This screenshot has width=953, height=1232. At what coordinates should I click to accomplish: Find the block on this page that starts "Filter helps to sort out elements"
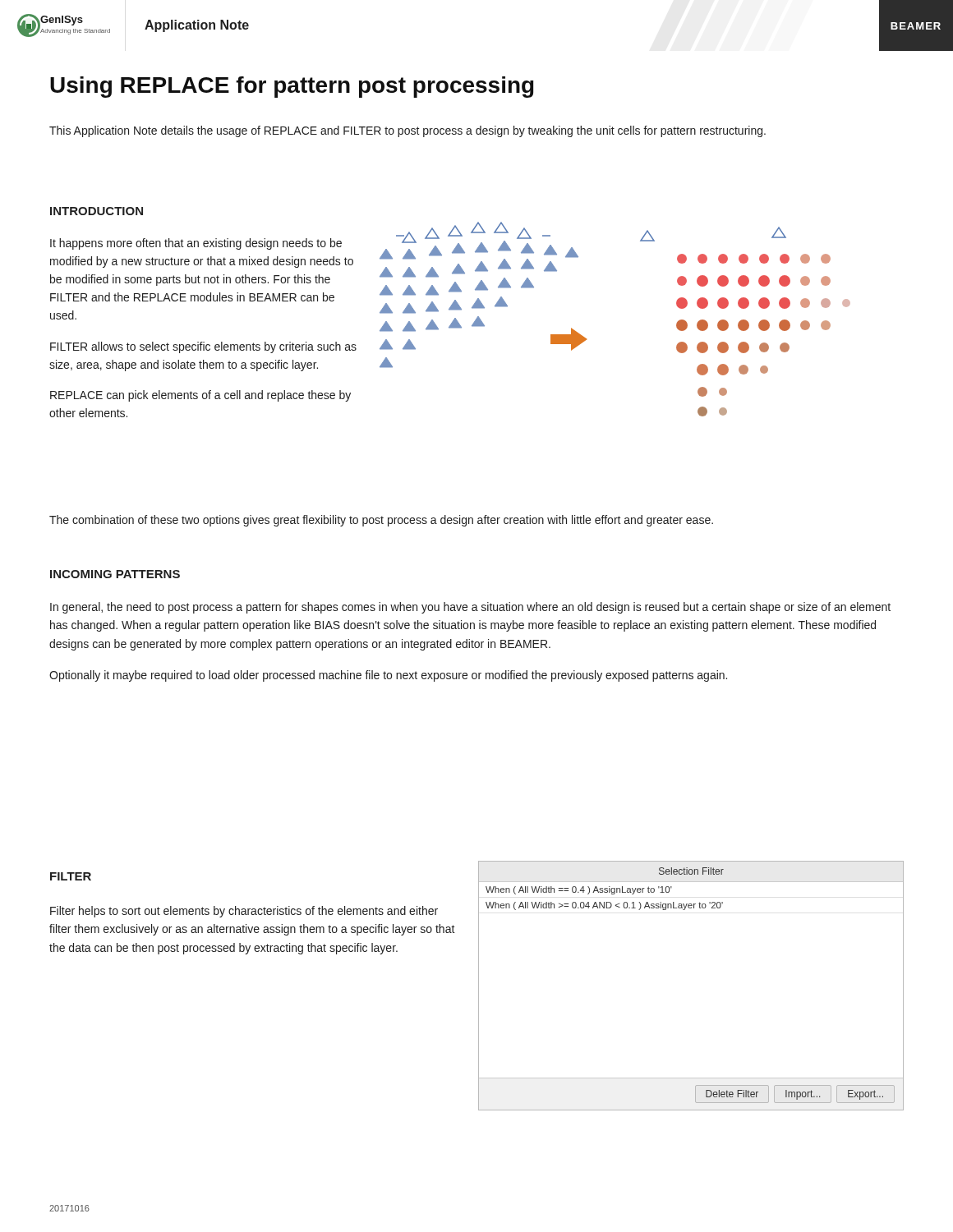point(255,929)
